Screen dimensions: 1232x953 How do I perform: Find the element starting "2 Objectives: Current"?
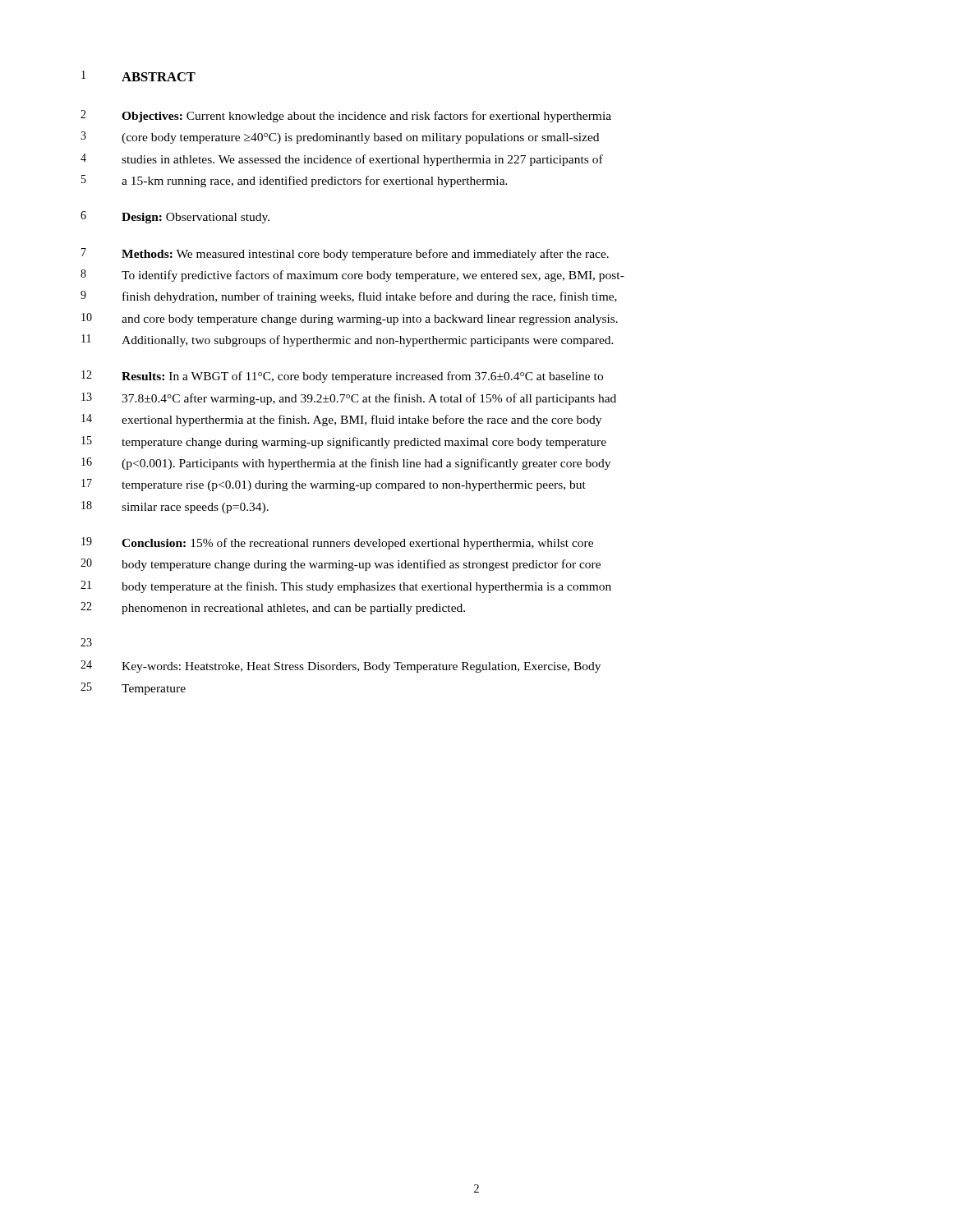pos(476,148)
